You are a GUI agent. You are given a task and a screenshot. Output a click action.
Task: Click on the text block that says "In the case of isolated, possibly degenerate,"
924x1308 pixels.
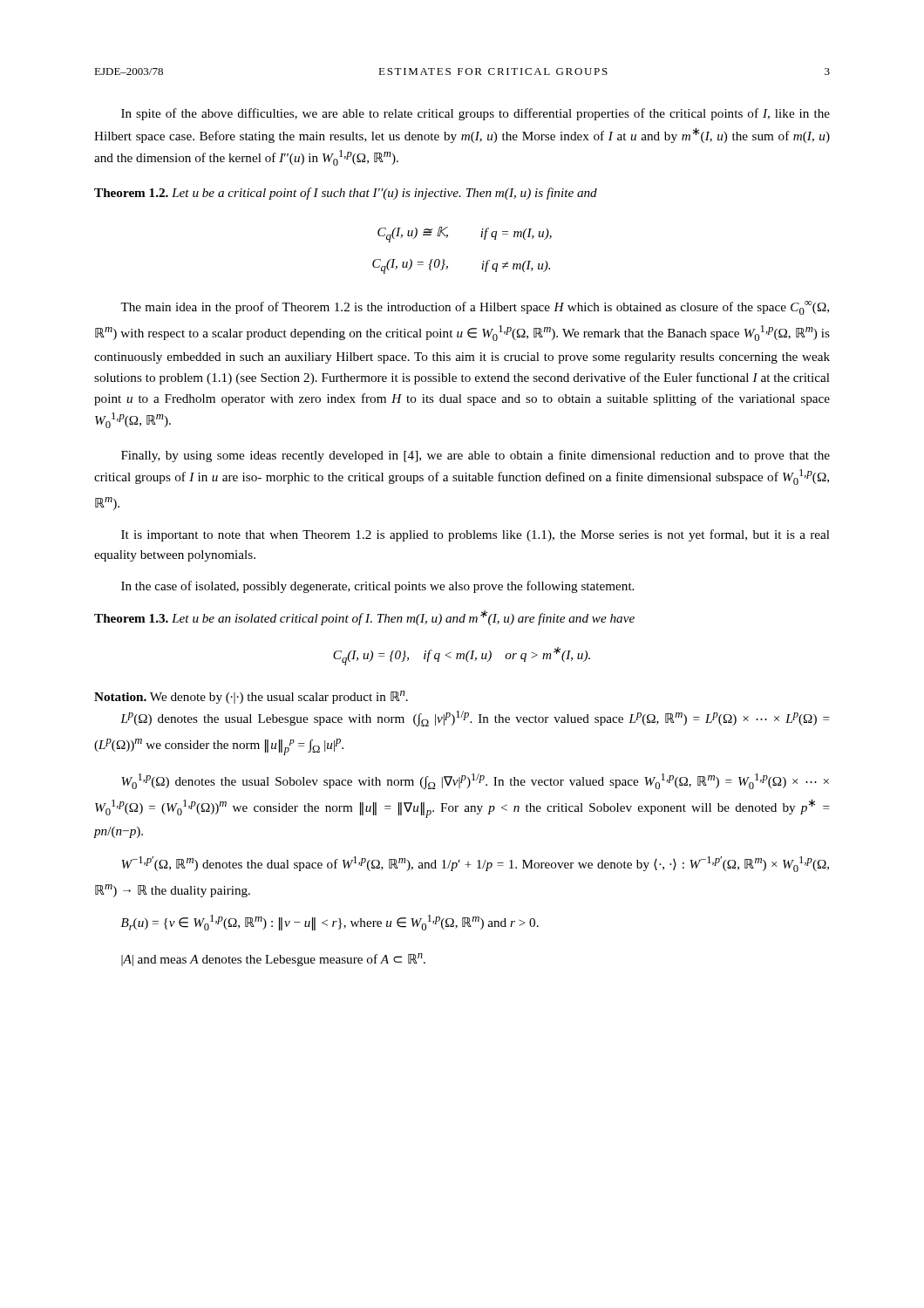coord(462,586)
